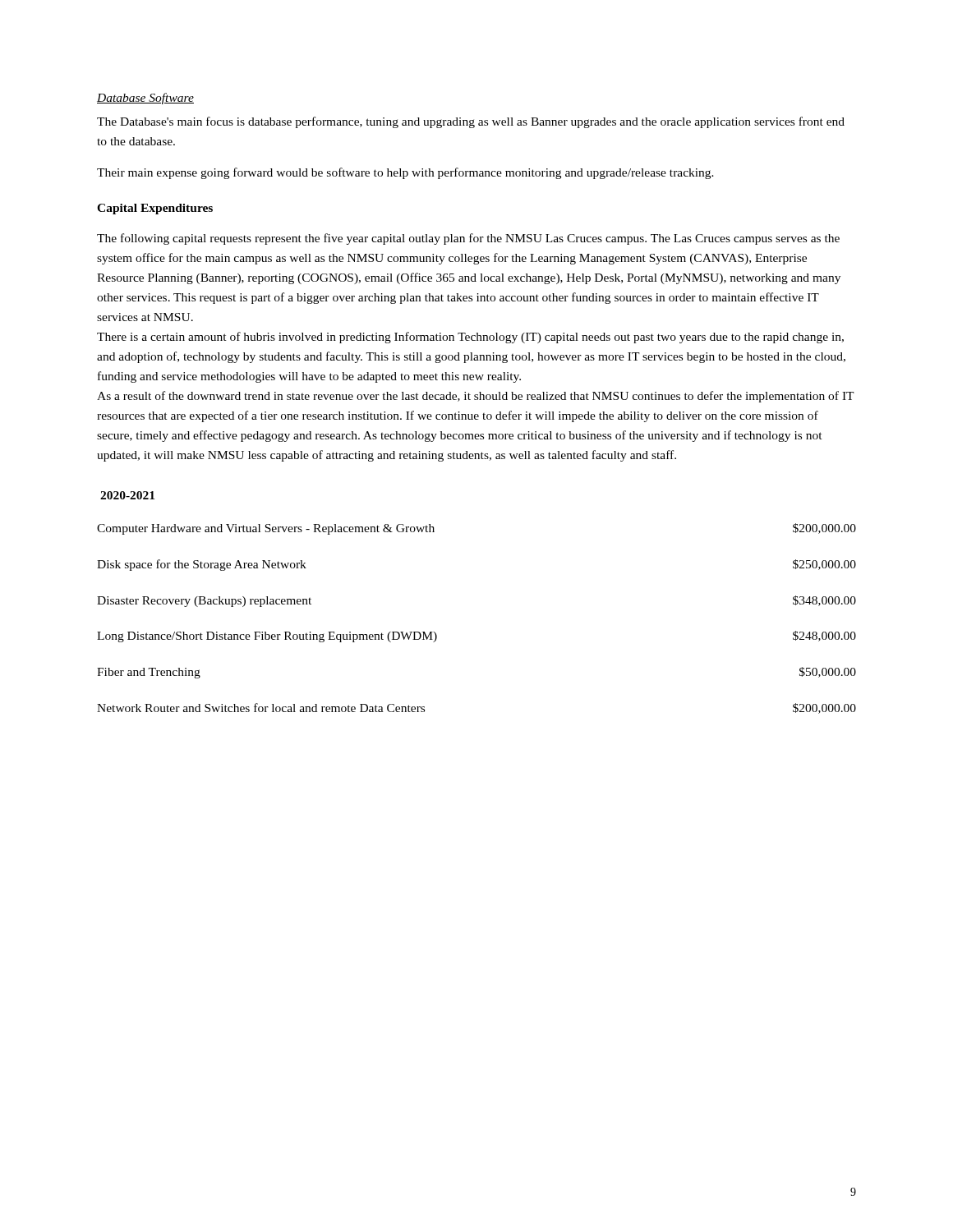Find the text starting "Database Software"
This screenshot has width=953, height=1232.
145,98
